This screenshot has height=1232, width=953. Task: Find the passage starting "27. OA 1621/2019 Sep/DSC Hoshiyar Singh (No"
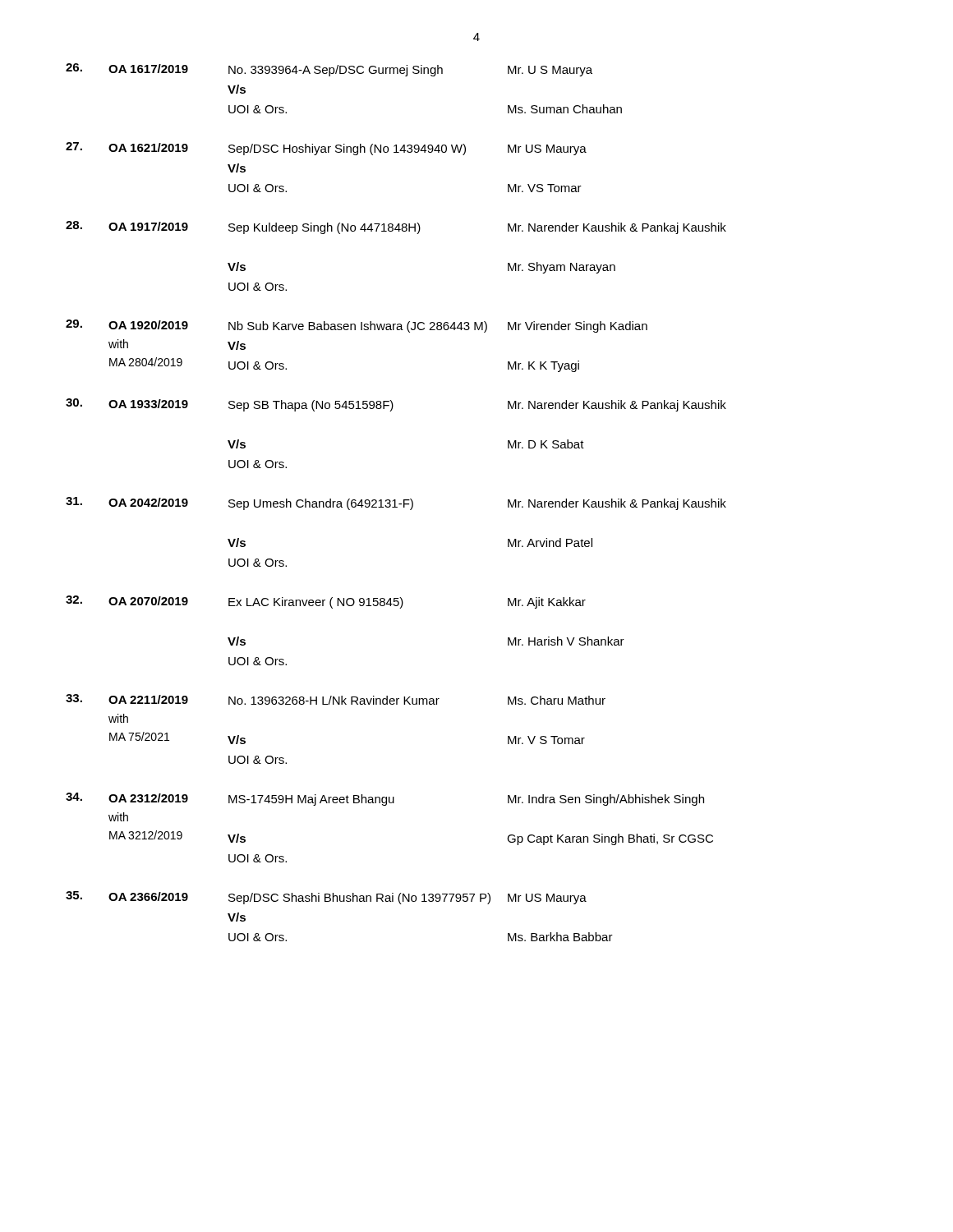pos(326,149)
